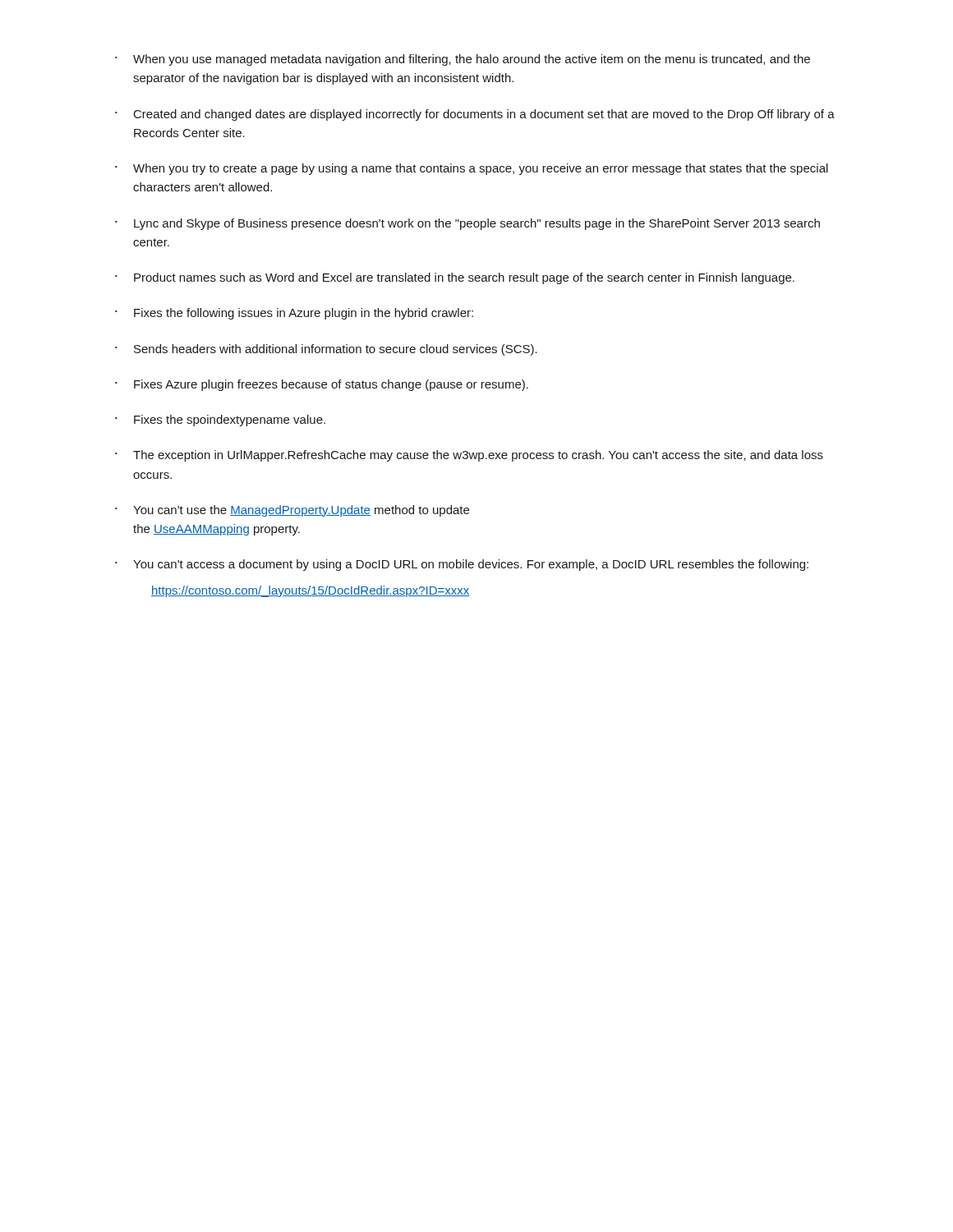Screen dimensions: 1232x953
Task: Point to the text starting "• Fixes Azure plugin freezes"
Action: pyautogui.click(x=322, y=384)
